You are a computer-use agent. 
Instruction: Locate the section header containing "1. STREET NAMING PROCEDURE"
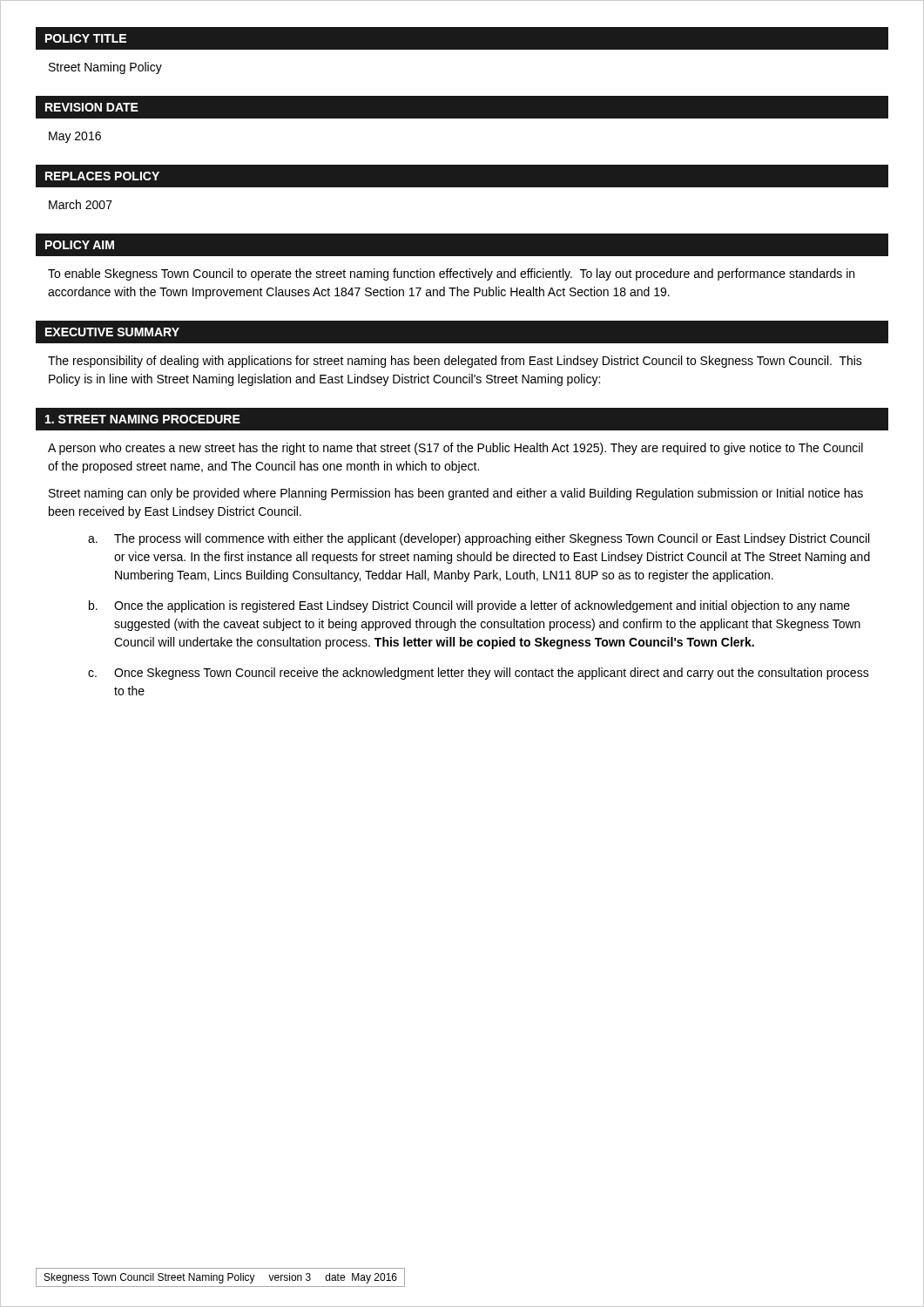pyautogui.click(x=142, y=419)
